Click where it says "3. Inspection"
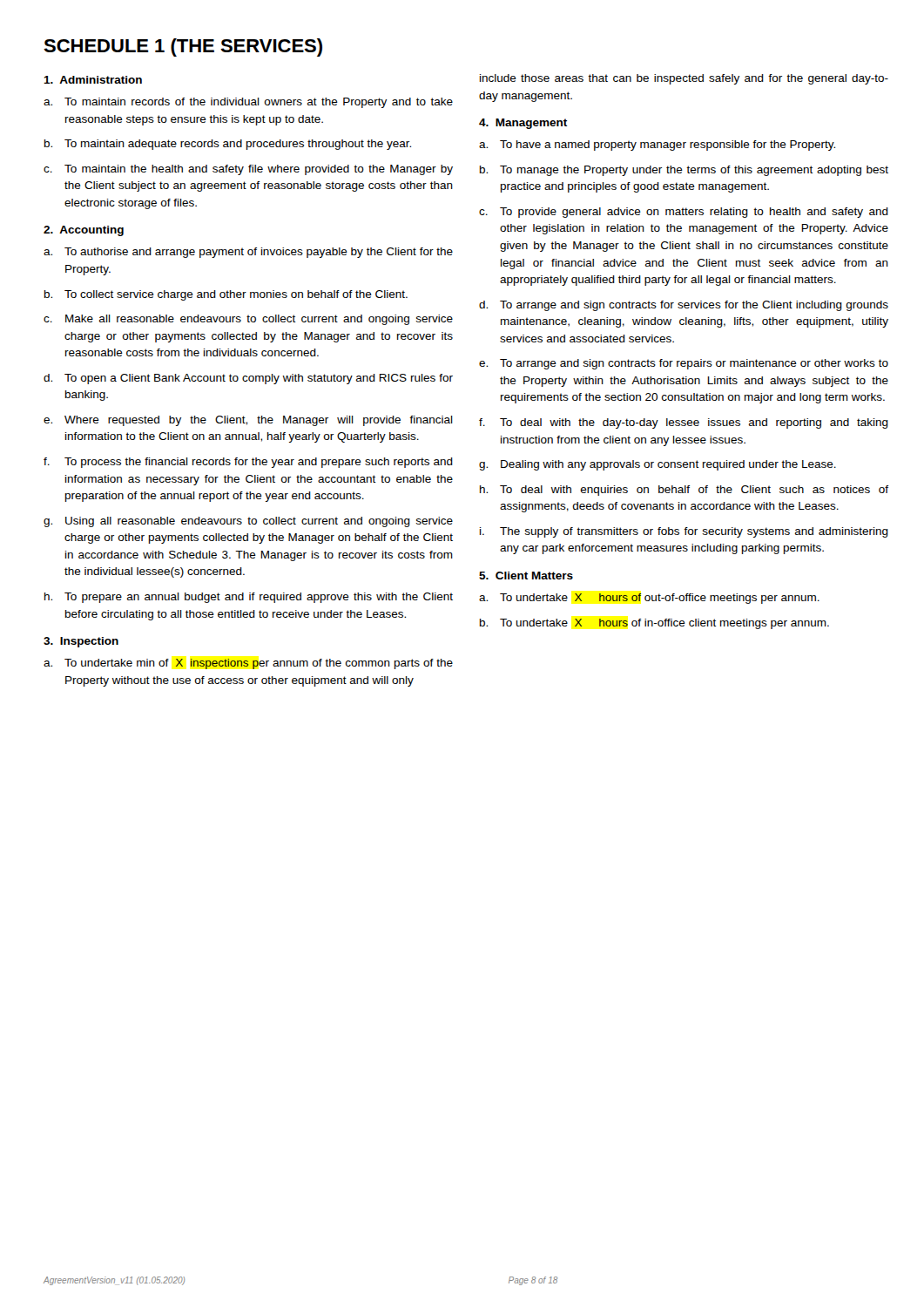Viewport: 924px width, 1307px height. tap(81, 641)
